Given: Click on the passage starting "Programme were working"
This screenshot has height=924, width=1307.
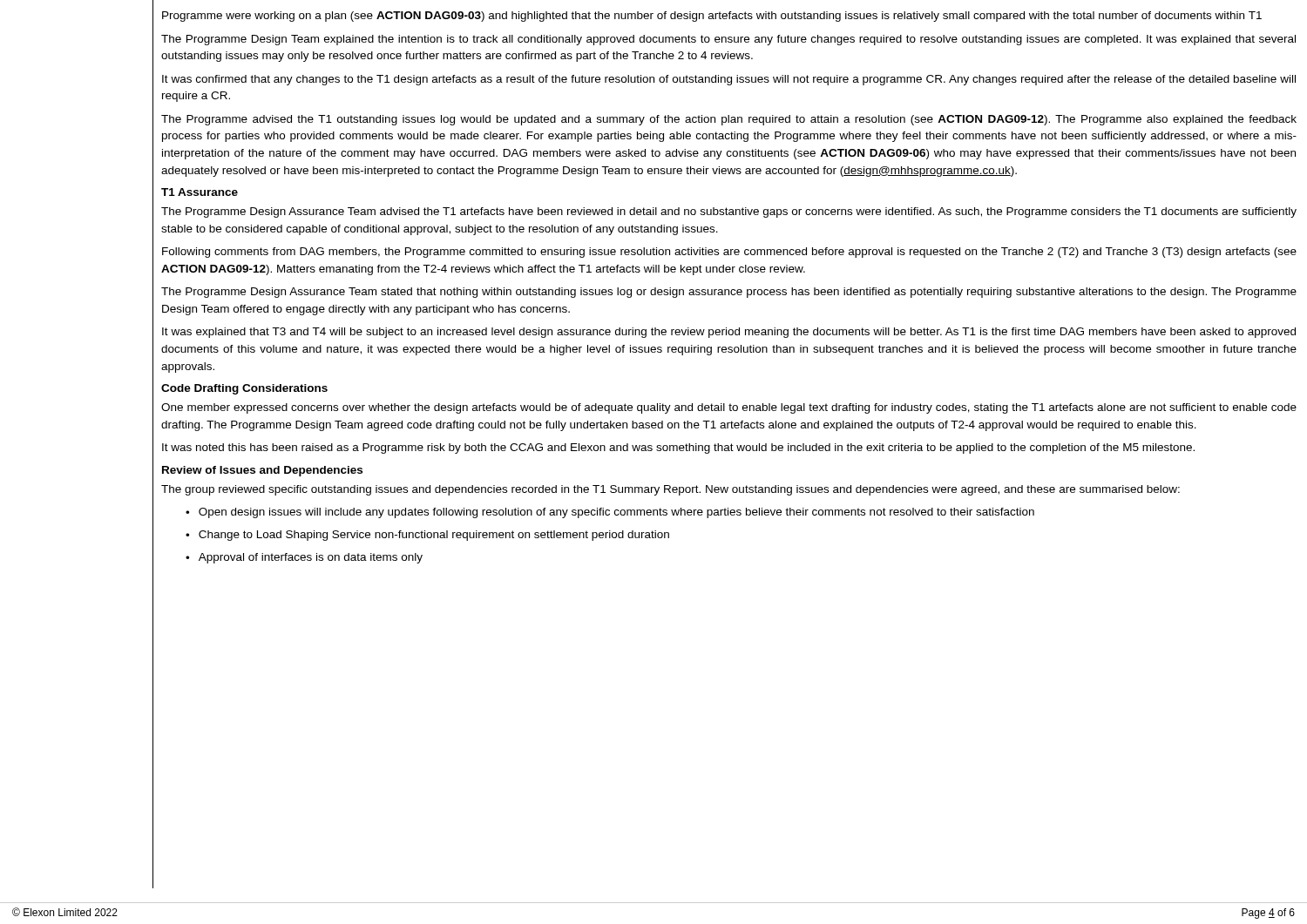Looking at the screenshot, I should pos(712,15).
